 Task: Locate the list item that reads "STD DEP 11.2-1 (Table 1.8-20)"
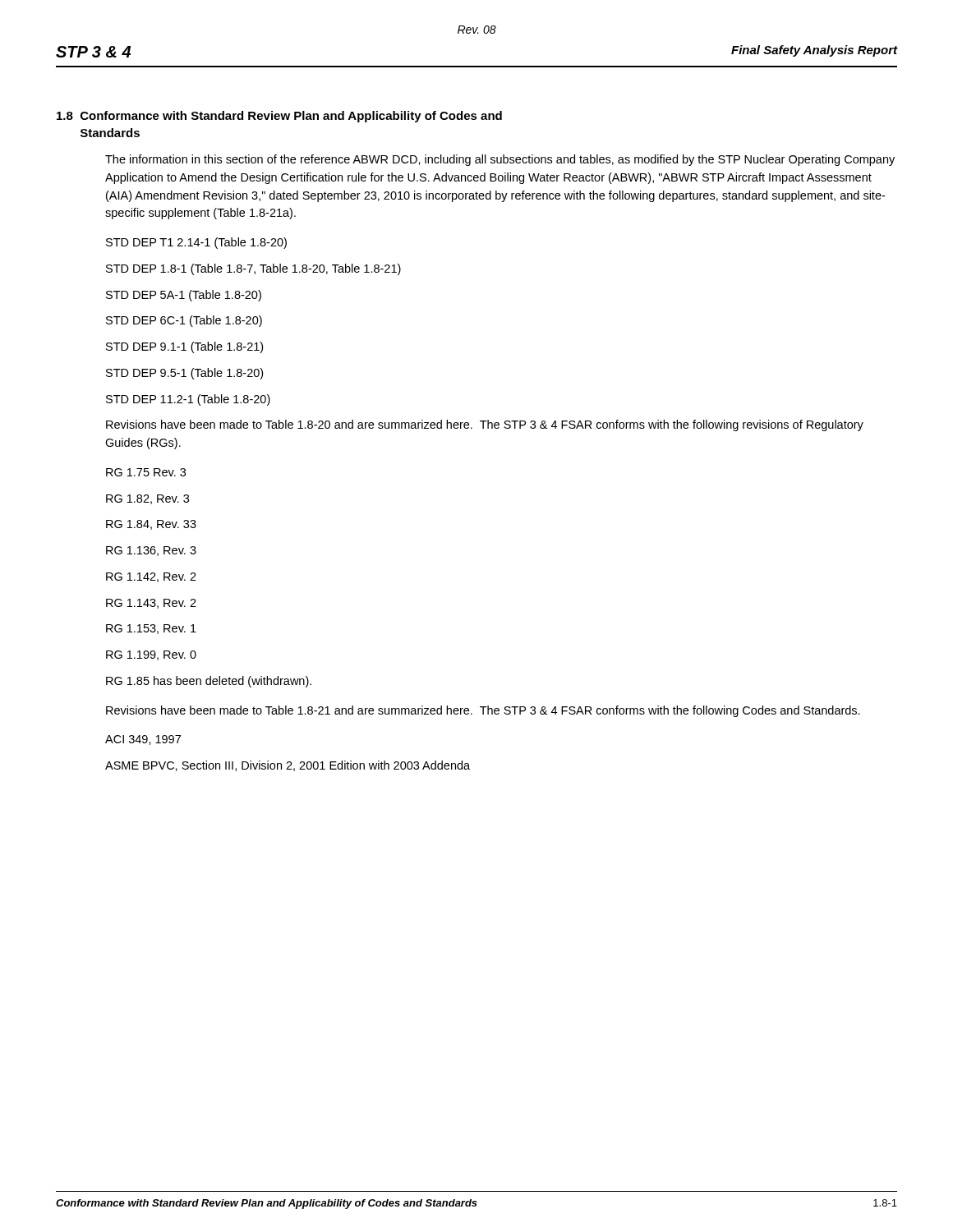coord(188,399)
